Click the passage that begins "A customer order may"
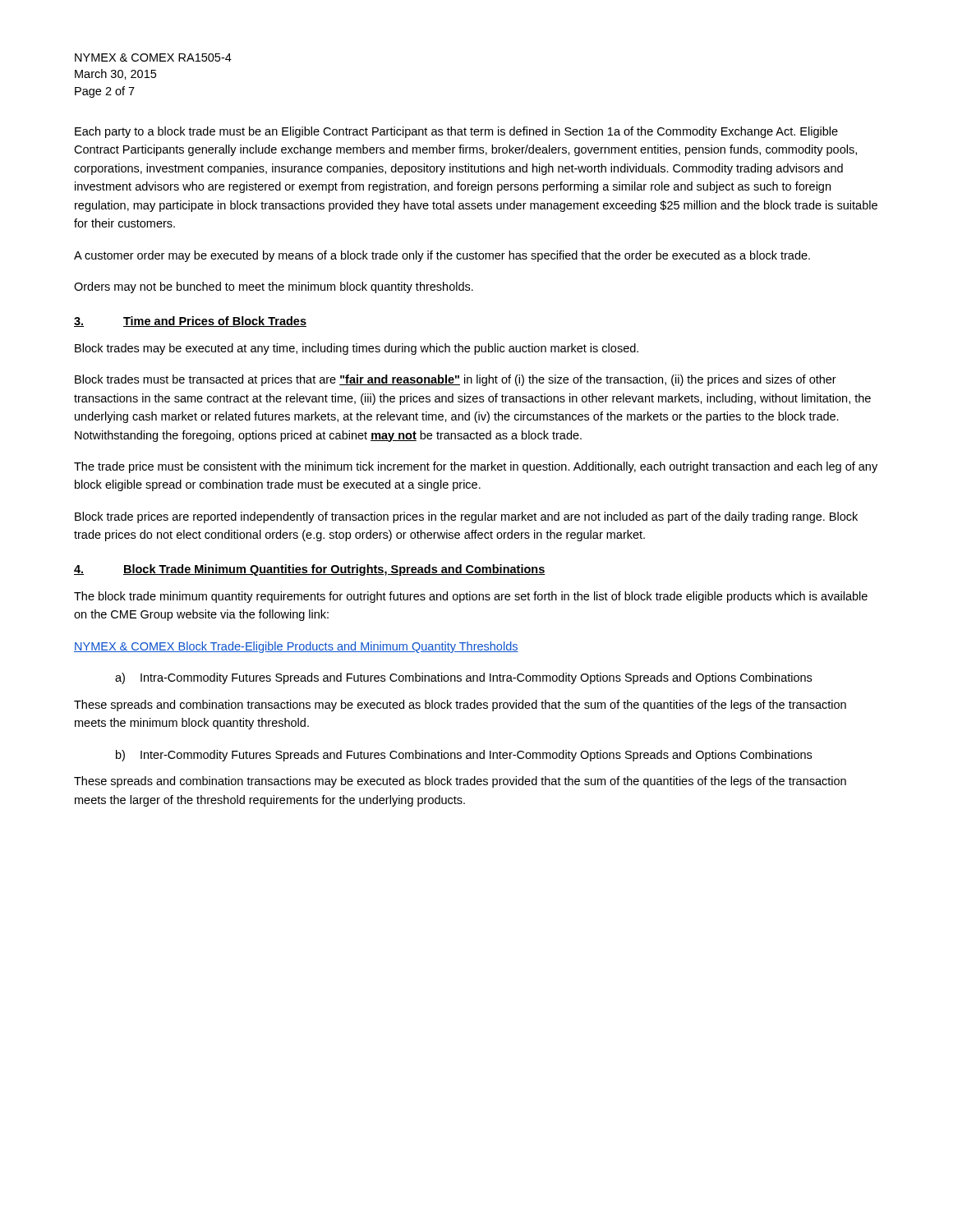953x1232 pixels. click(442, 255)
